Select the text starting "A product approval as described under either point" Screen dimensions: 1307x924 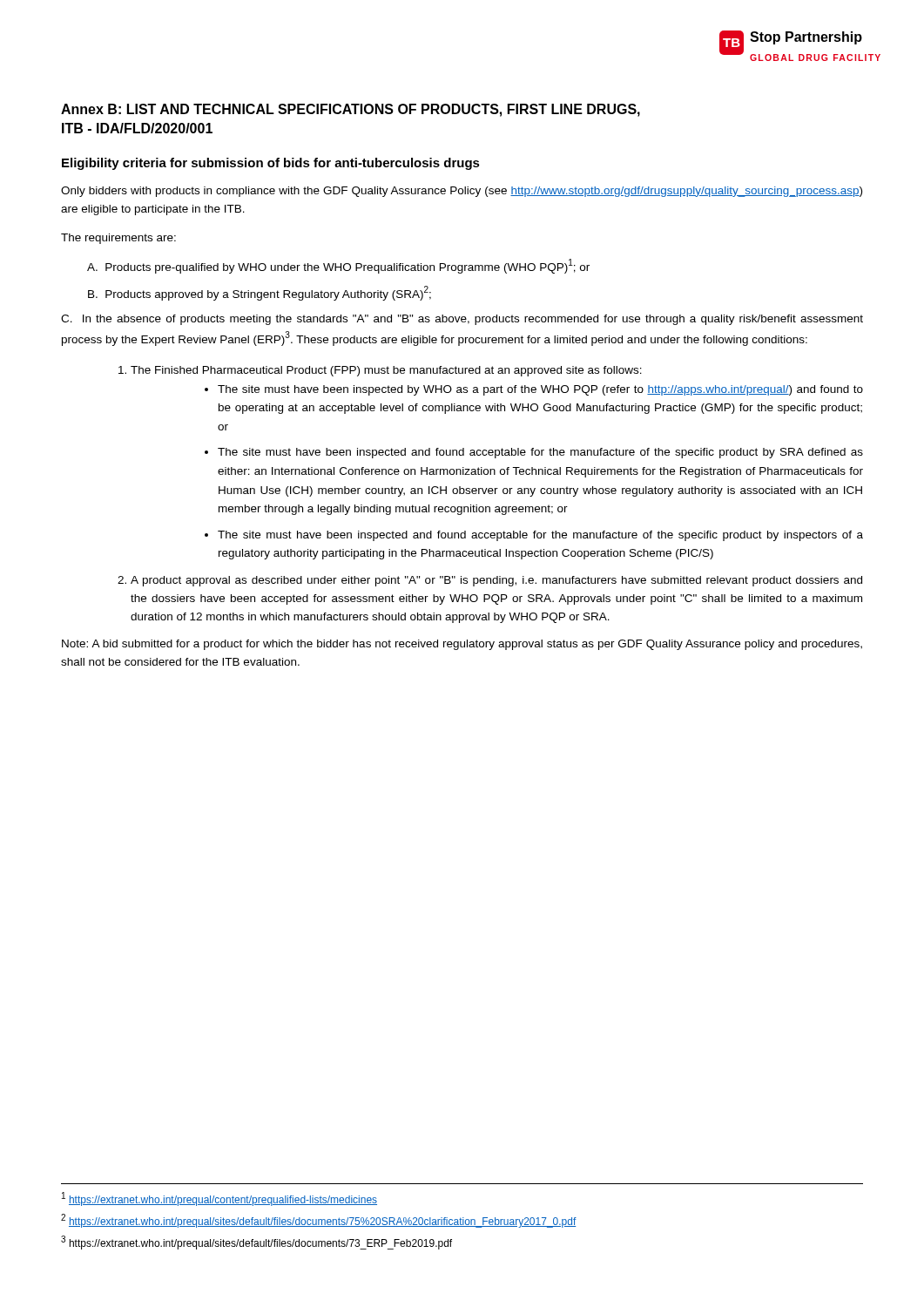[x=497, y=598]
